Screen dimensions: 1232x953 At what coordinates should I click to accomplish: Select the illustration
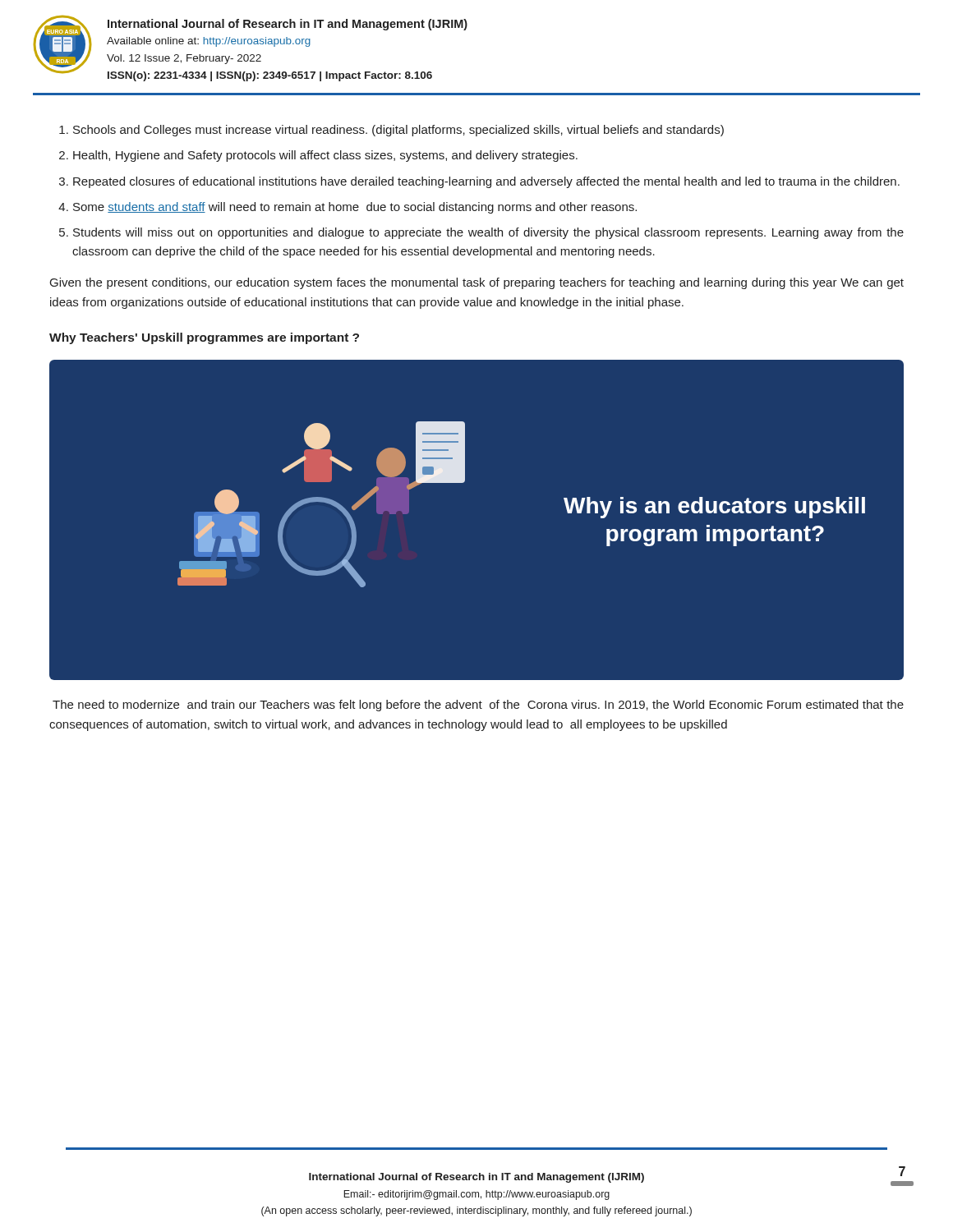[x=476, y=520]
